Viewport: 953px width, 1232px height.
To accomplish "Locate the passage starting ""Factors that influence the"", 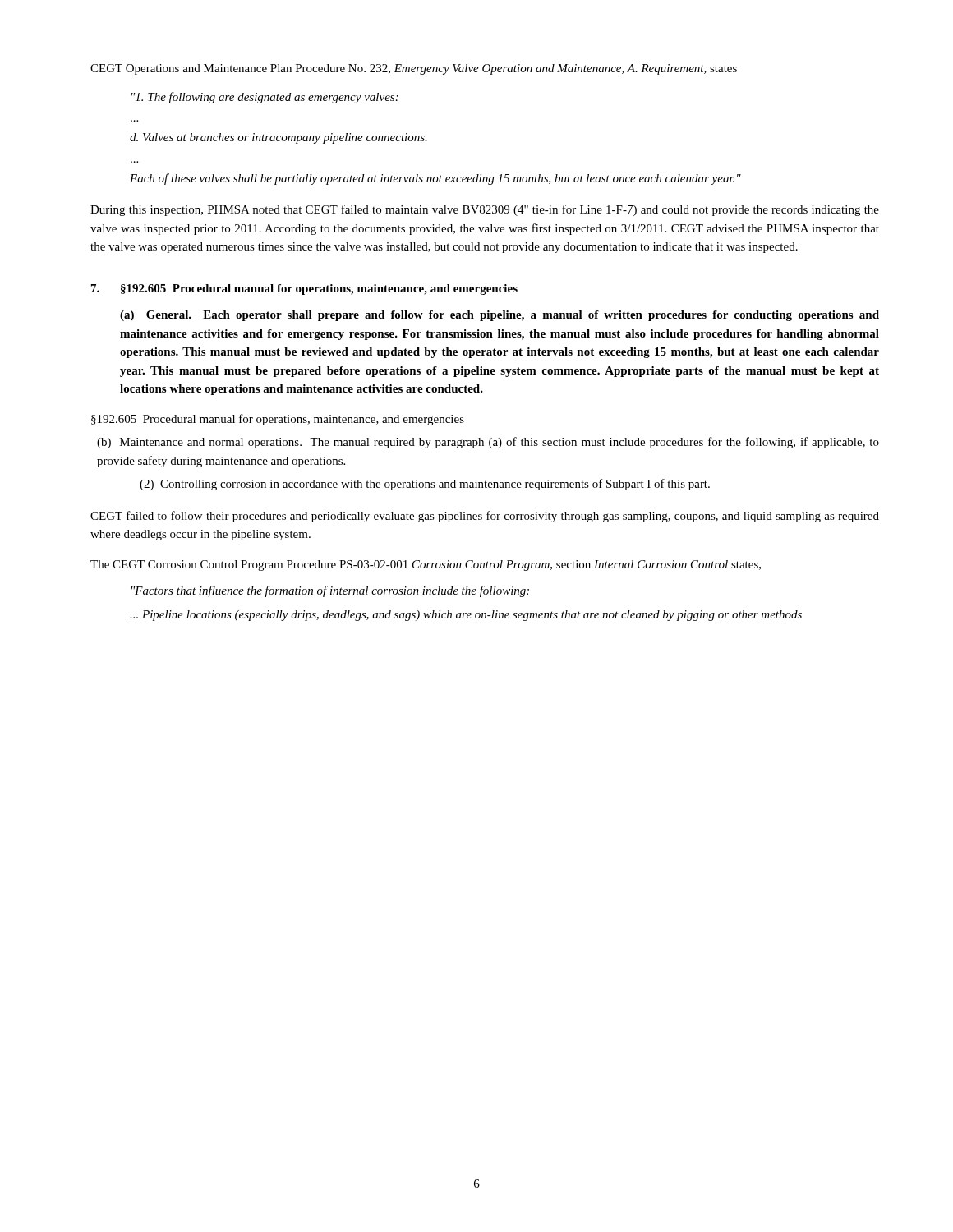I will pos(330,591).
